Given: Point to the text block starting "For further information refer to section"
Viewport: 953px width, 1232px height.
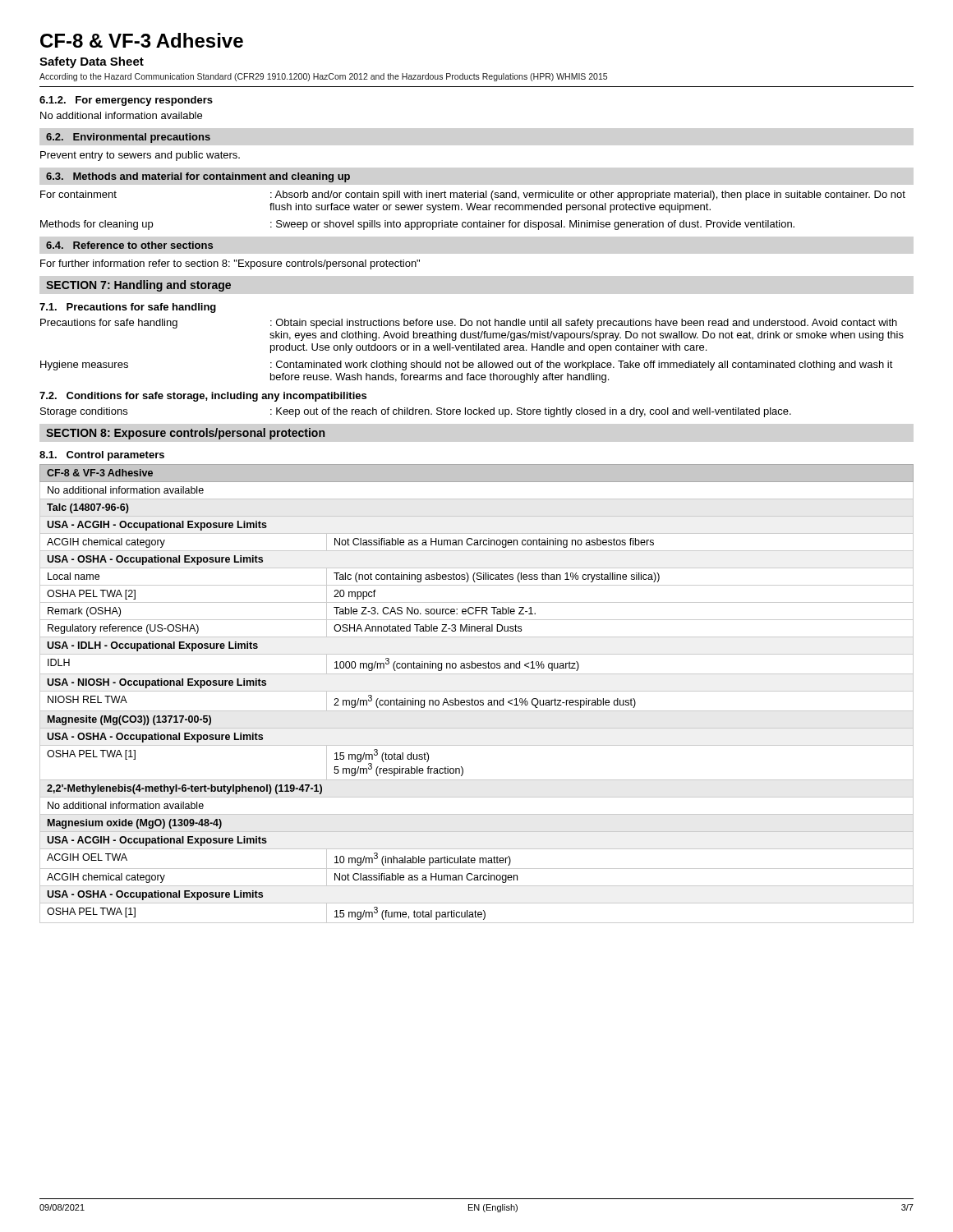Looking at the screenshot, I should (x=230, y=264).
